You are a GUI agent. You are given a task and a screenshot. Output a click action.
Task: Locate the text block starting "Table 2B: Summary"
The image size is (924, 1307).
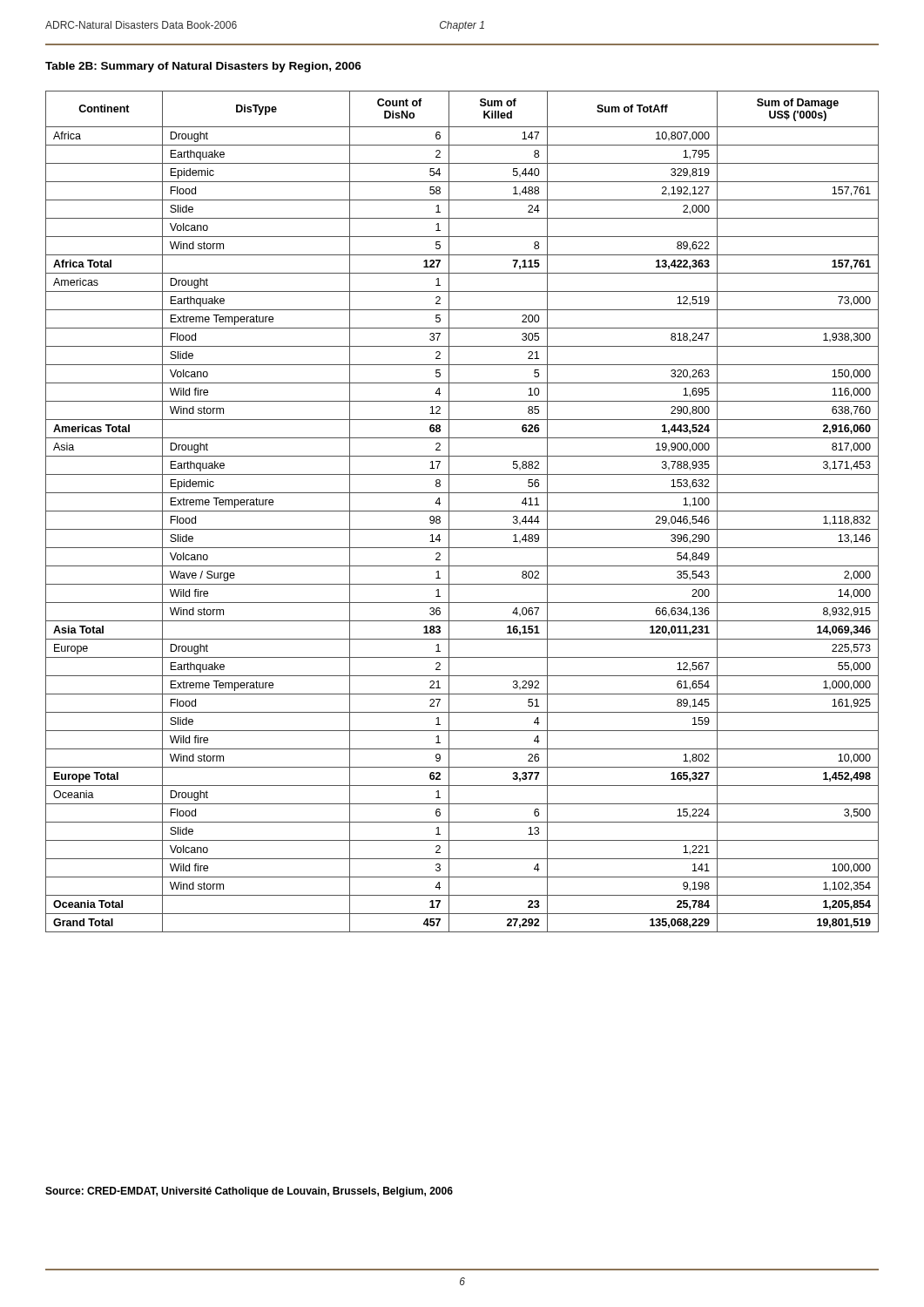point(203,66)
